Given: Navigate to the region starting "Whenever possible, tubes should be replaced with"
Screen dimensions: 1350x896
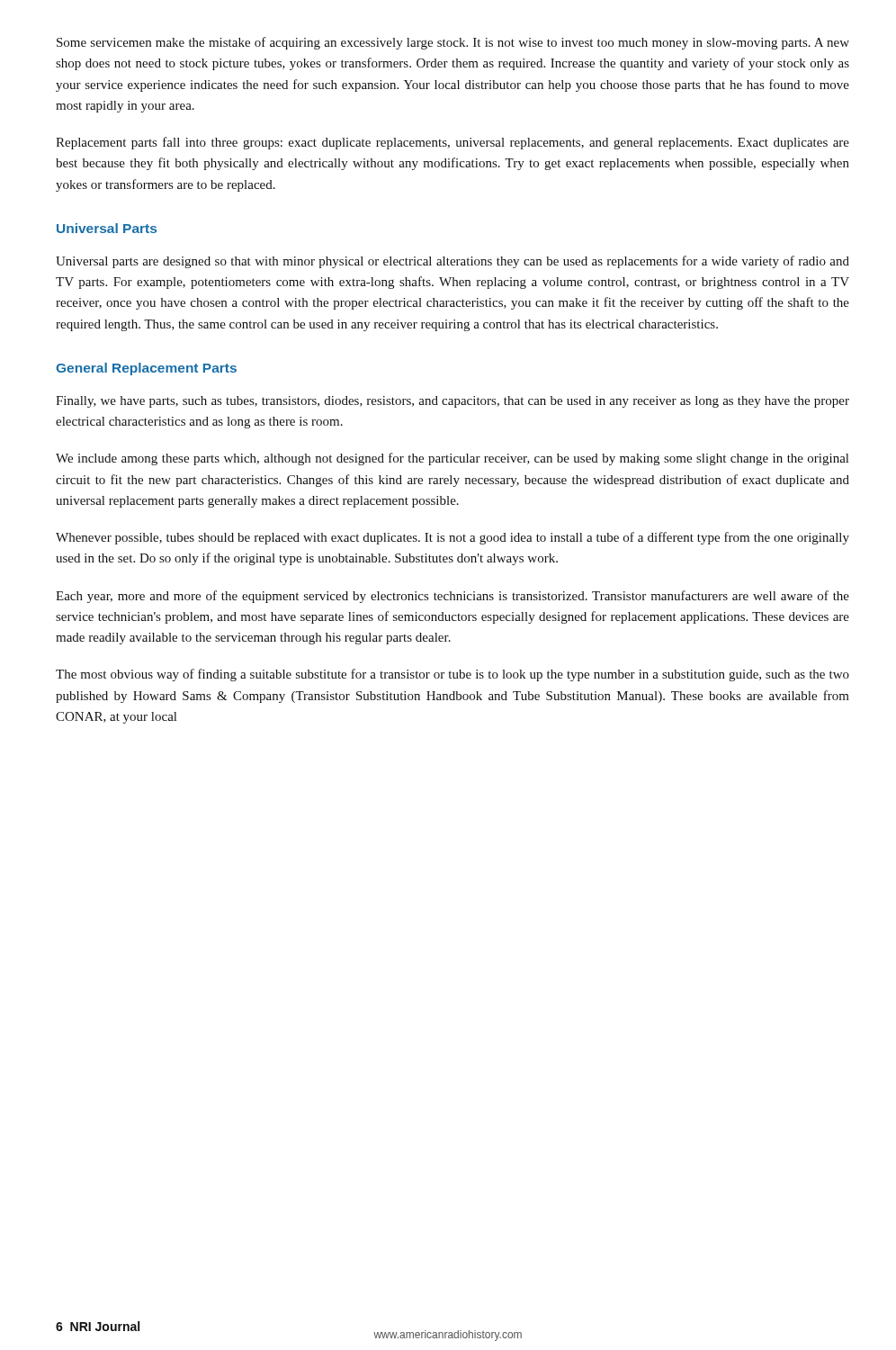Looking at the screenshot, I should (452, 548).
